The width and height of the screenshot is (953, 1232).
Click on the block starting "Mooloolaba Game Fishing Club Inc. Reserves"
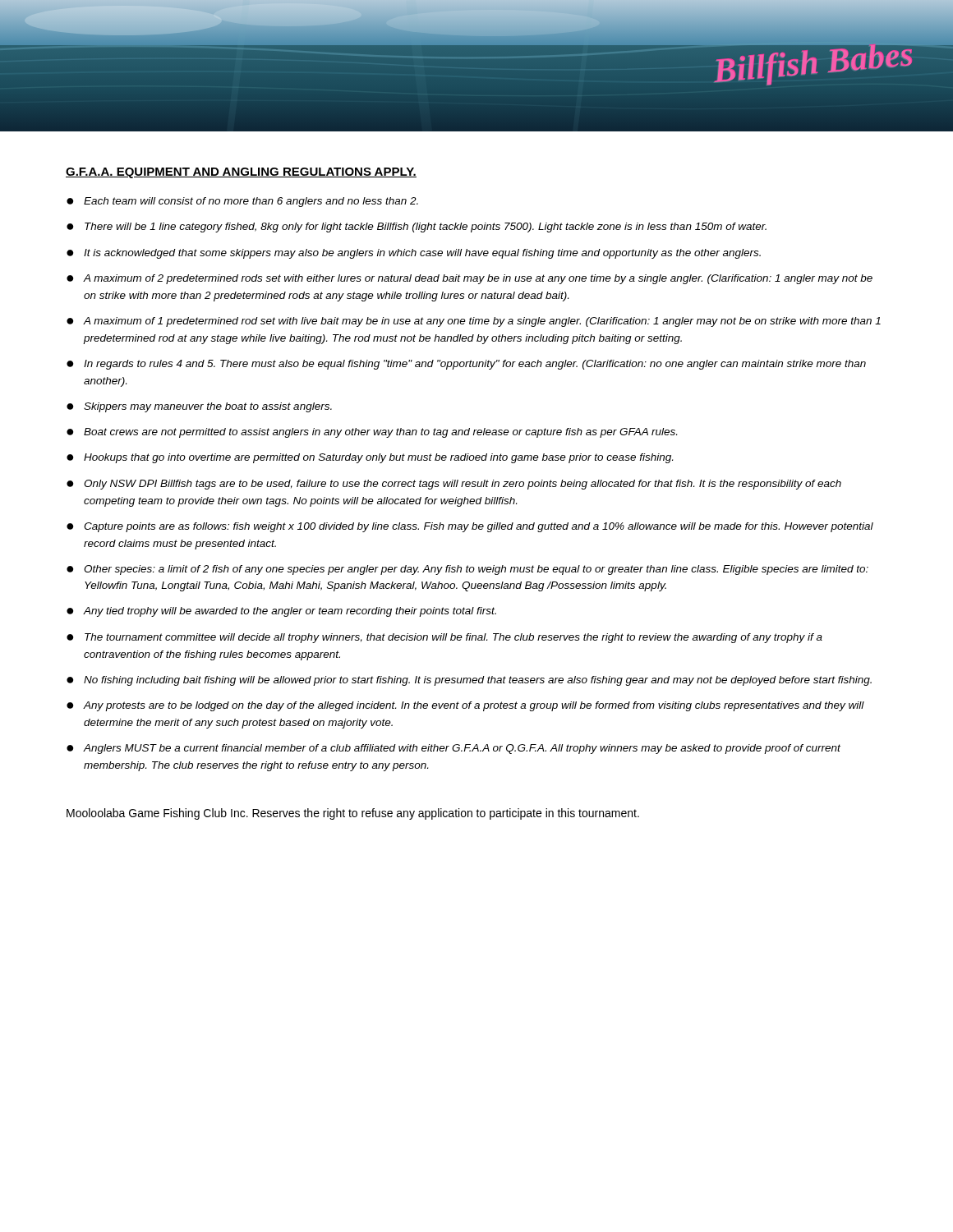[x=353, y=813]
